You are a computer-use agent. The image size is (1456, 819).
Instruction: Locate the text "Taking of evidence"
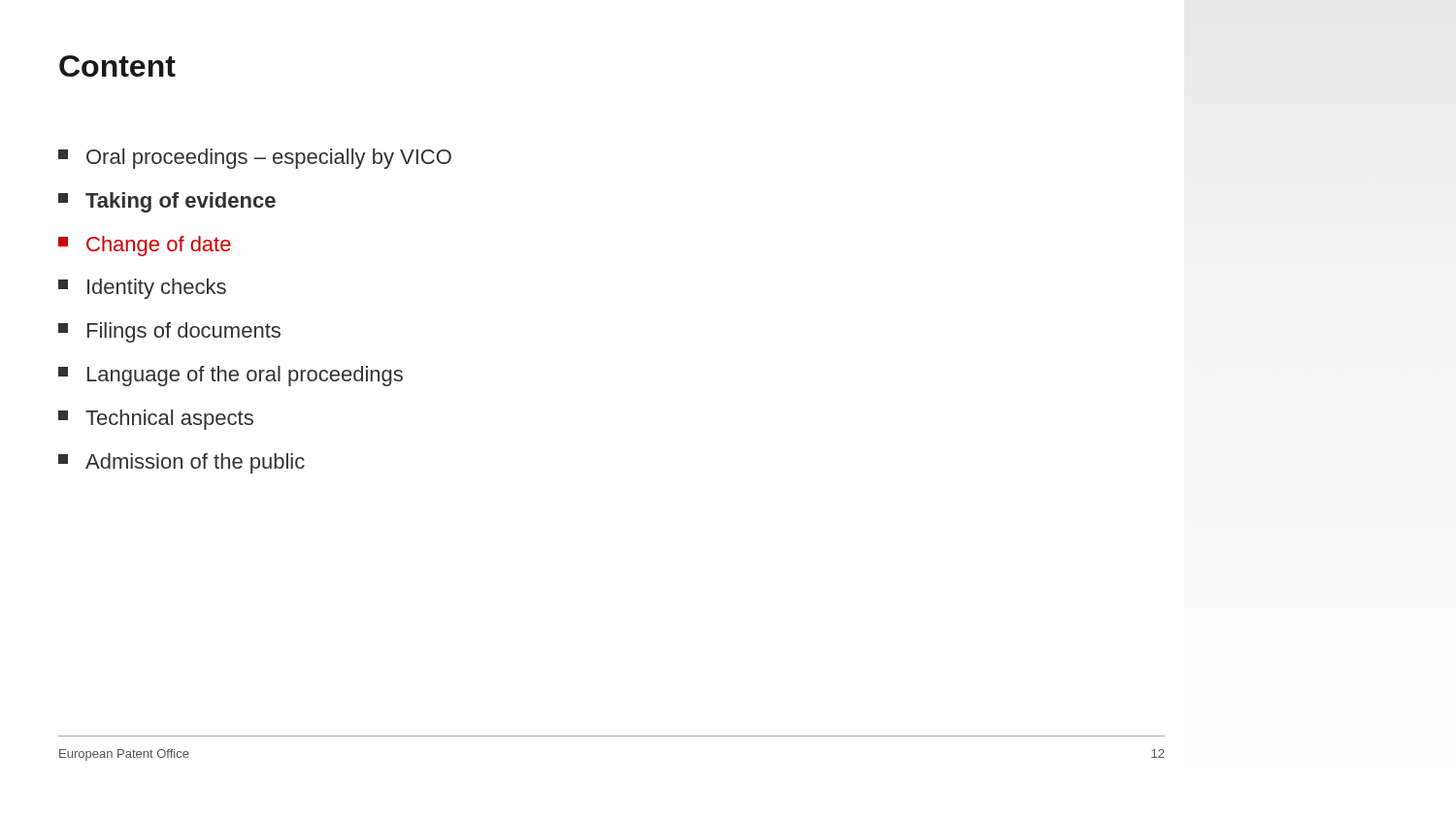click(x=167, y=201)
